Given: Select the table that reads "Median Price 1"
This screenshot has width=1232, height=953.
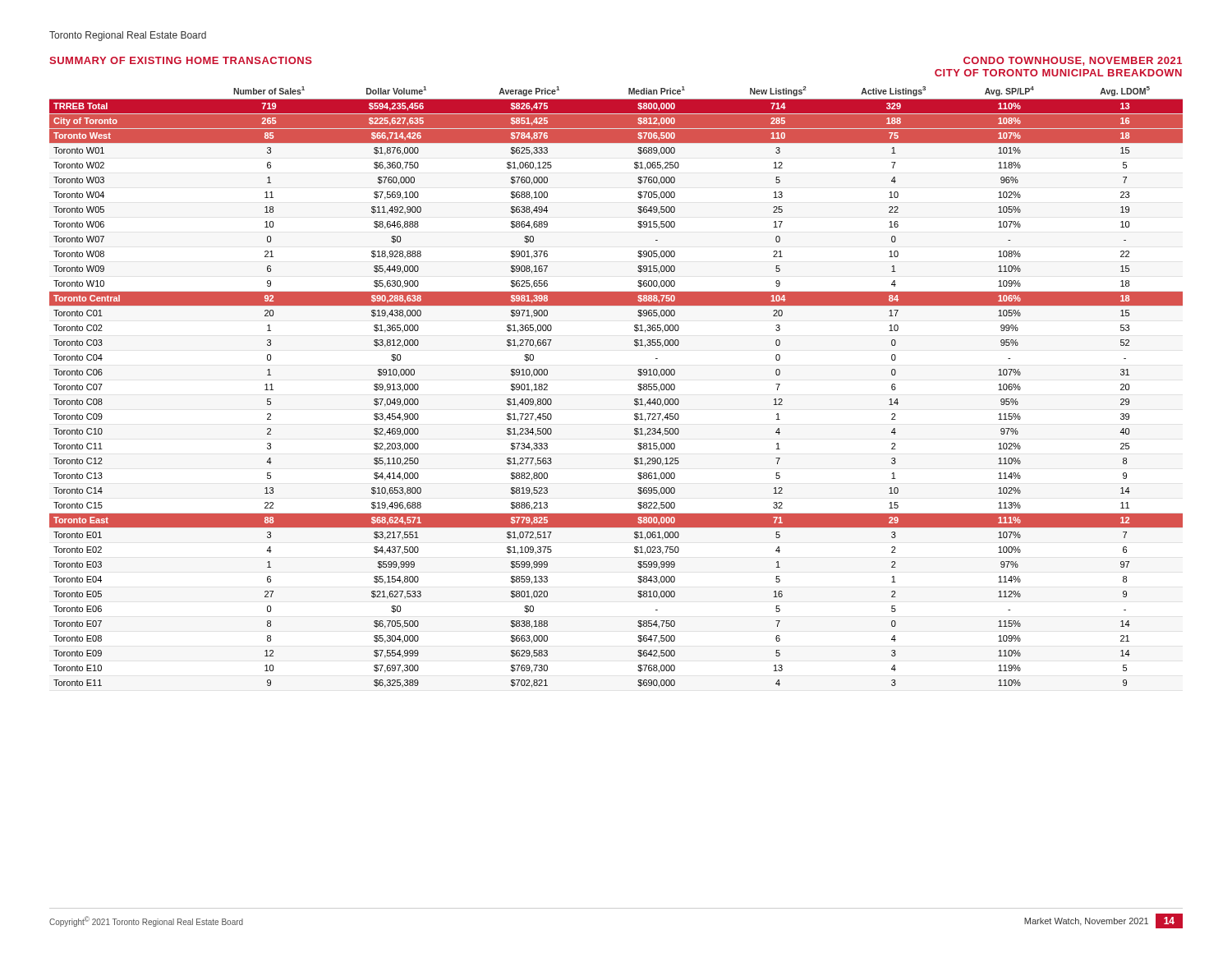Looking at the screenshot, I should coord(616,386).
